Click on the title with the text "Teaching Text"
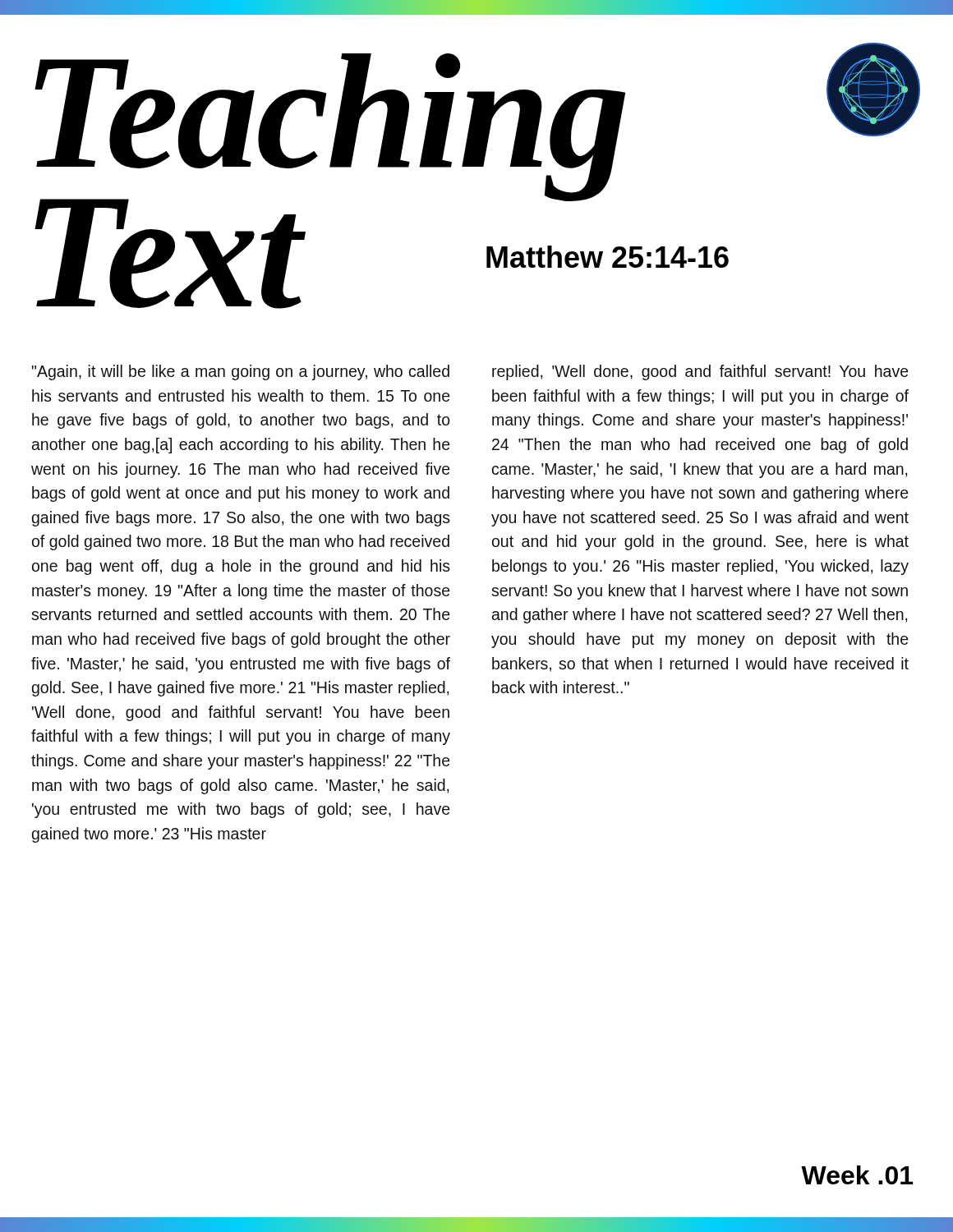953x1232 pixels. (x=265, y=182)
